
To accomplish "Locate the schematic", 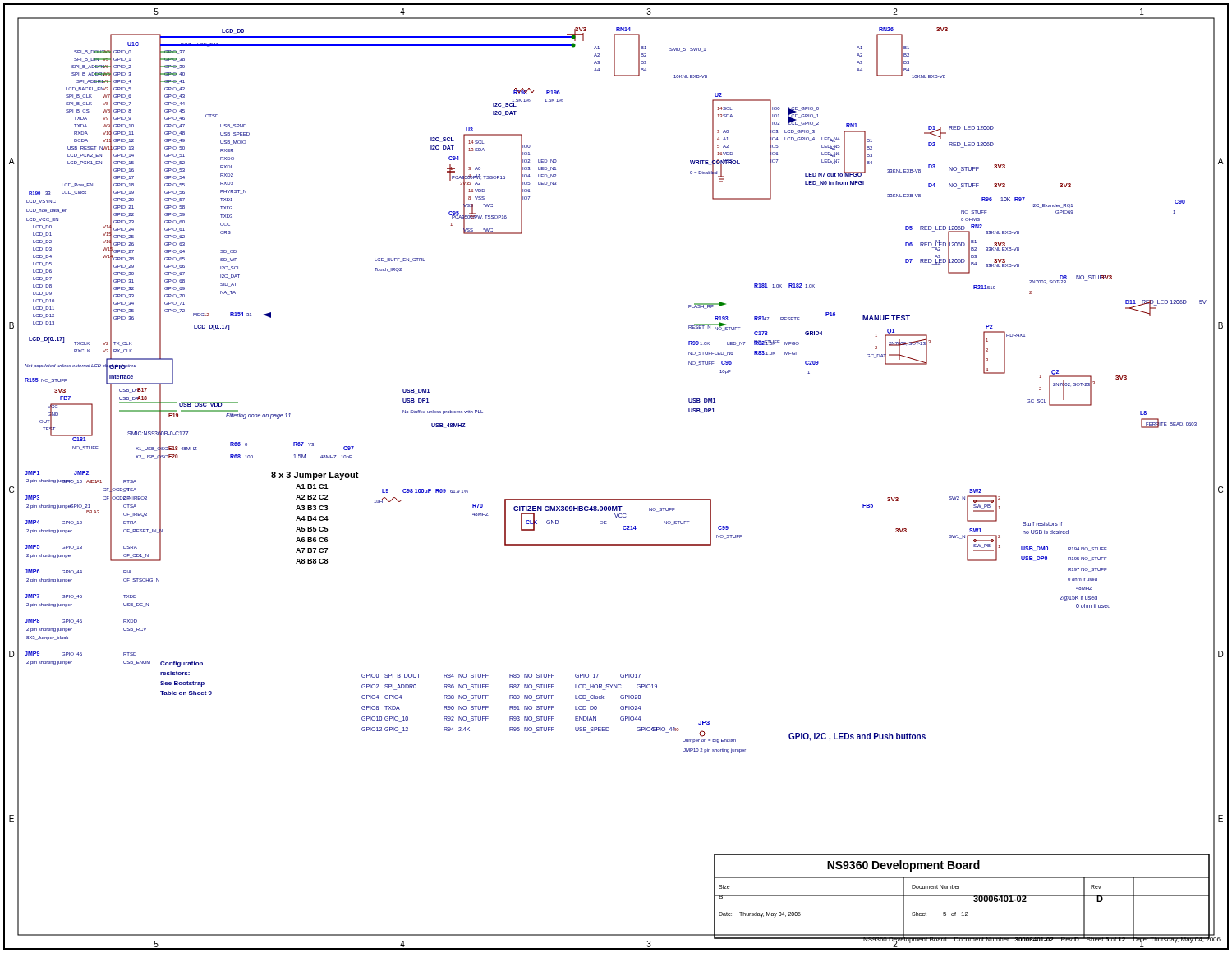I will [x=616, y=476].
